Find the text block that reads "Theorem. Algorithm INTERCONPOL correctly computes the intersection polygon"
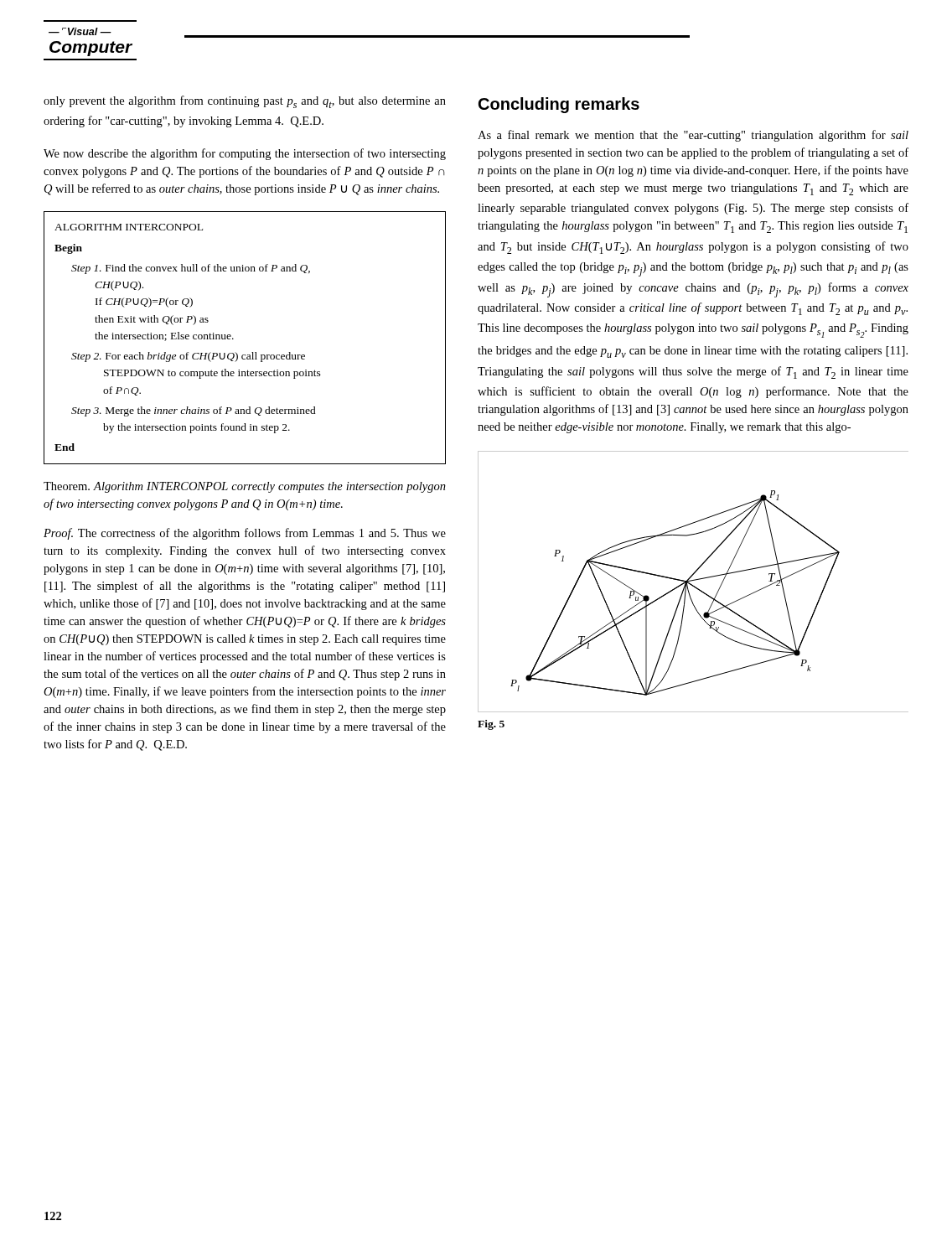This screenshot has height=1257, width=952. [245, 495]
